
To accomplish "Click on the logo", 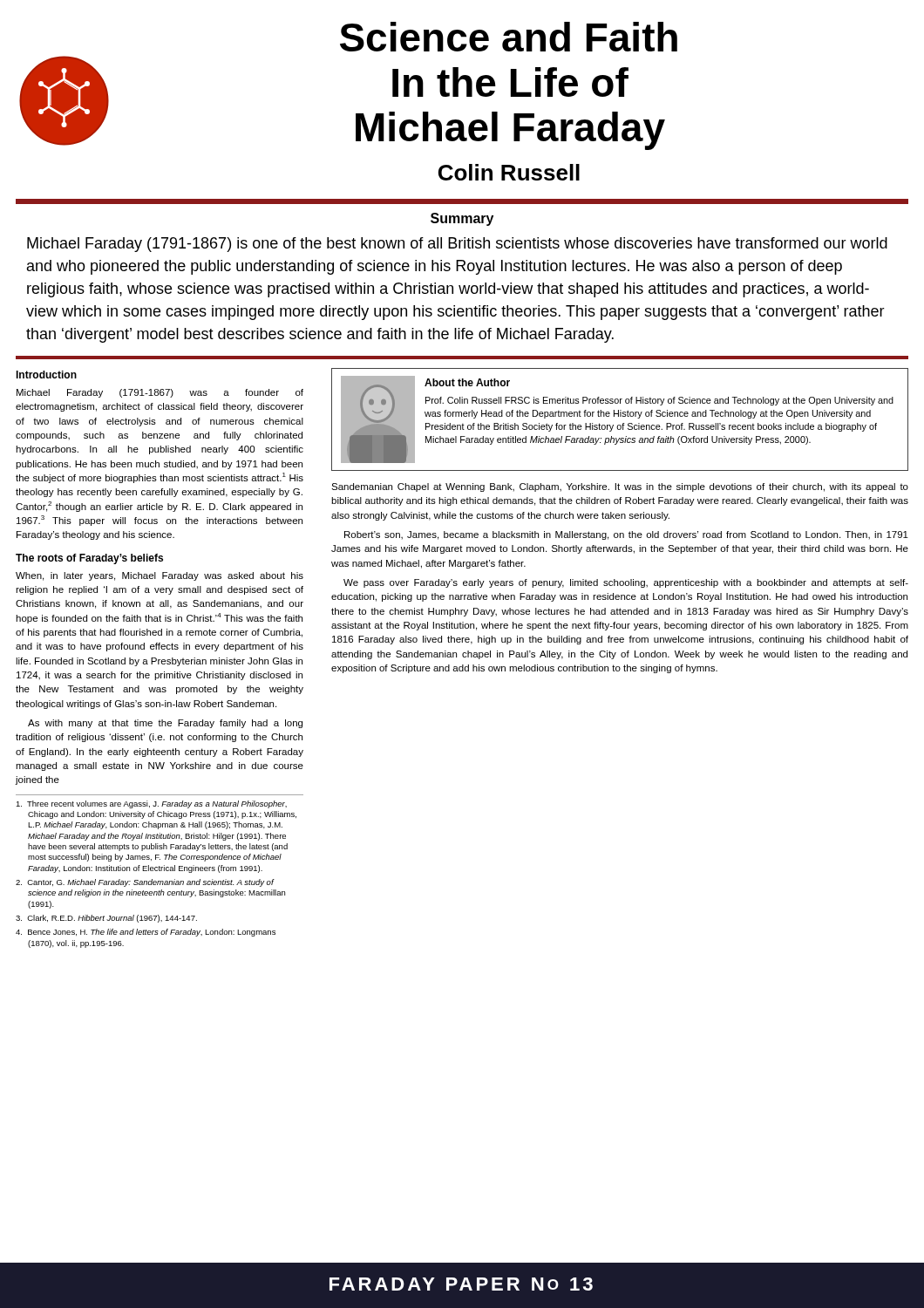I will pos(64,101).
